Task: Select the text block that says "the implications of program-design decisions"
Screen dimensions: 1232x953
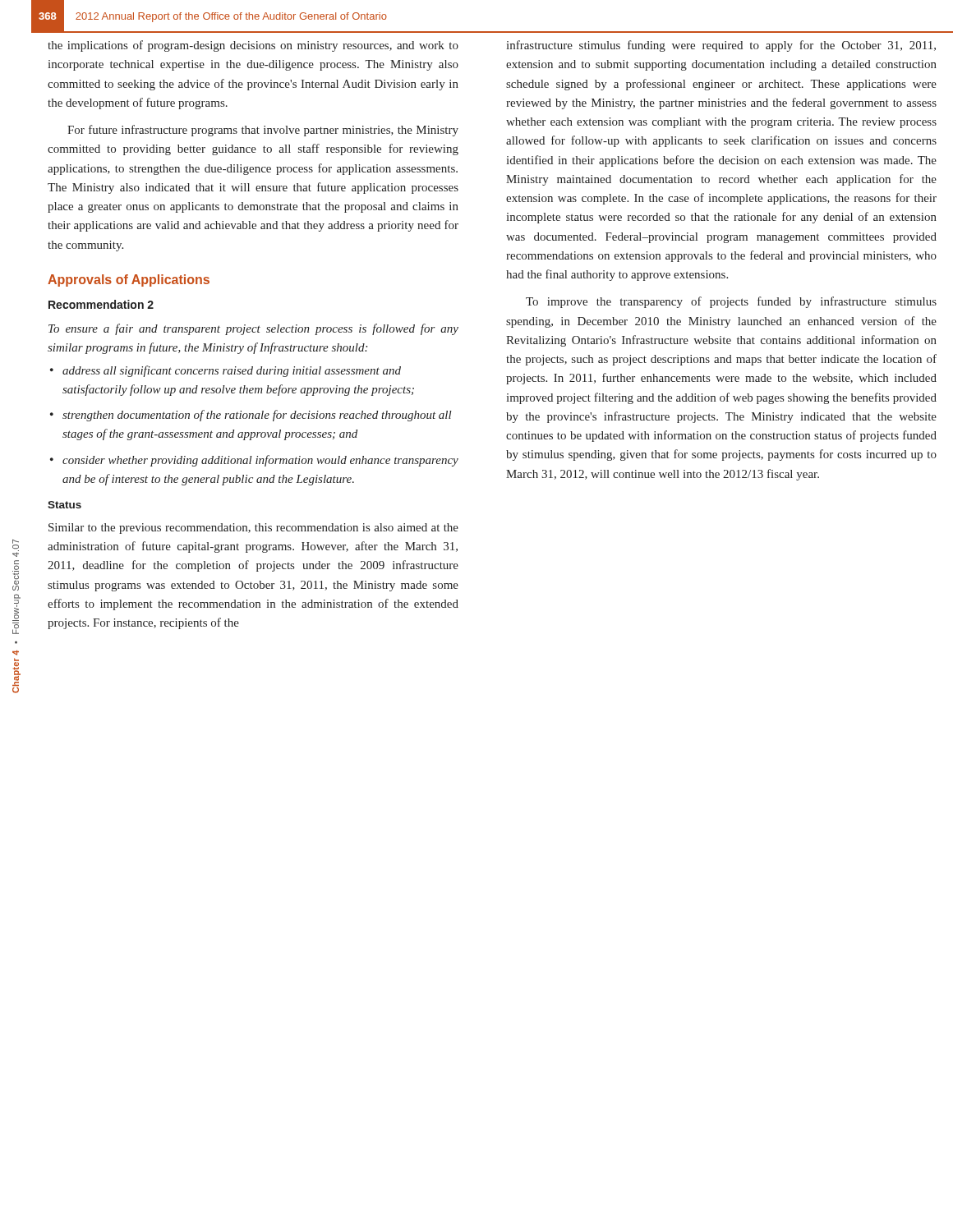Action: click(x=253, y=74)
